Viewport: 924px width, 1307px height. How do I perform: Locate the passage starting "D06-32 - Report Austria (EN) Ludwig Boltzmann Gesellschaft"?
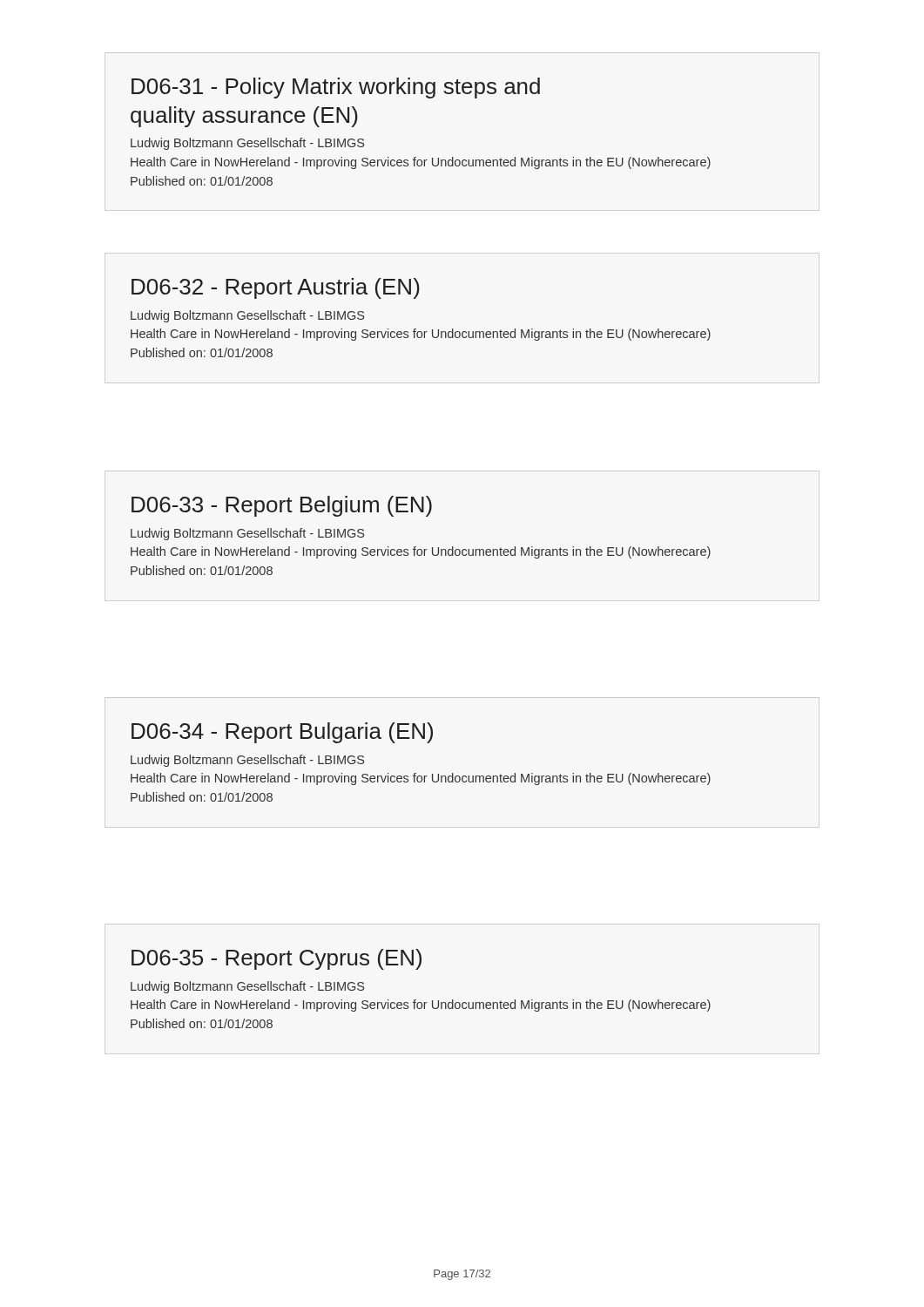tap(276, 288)
